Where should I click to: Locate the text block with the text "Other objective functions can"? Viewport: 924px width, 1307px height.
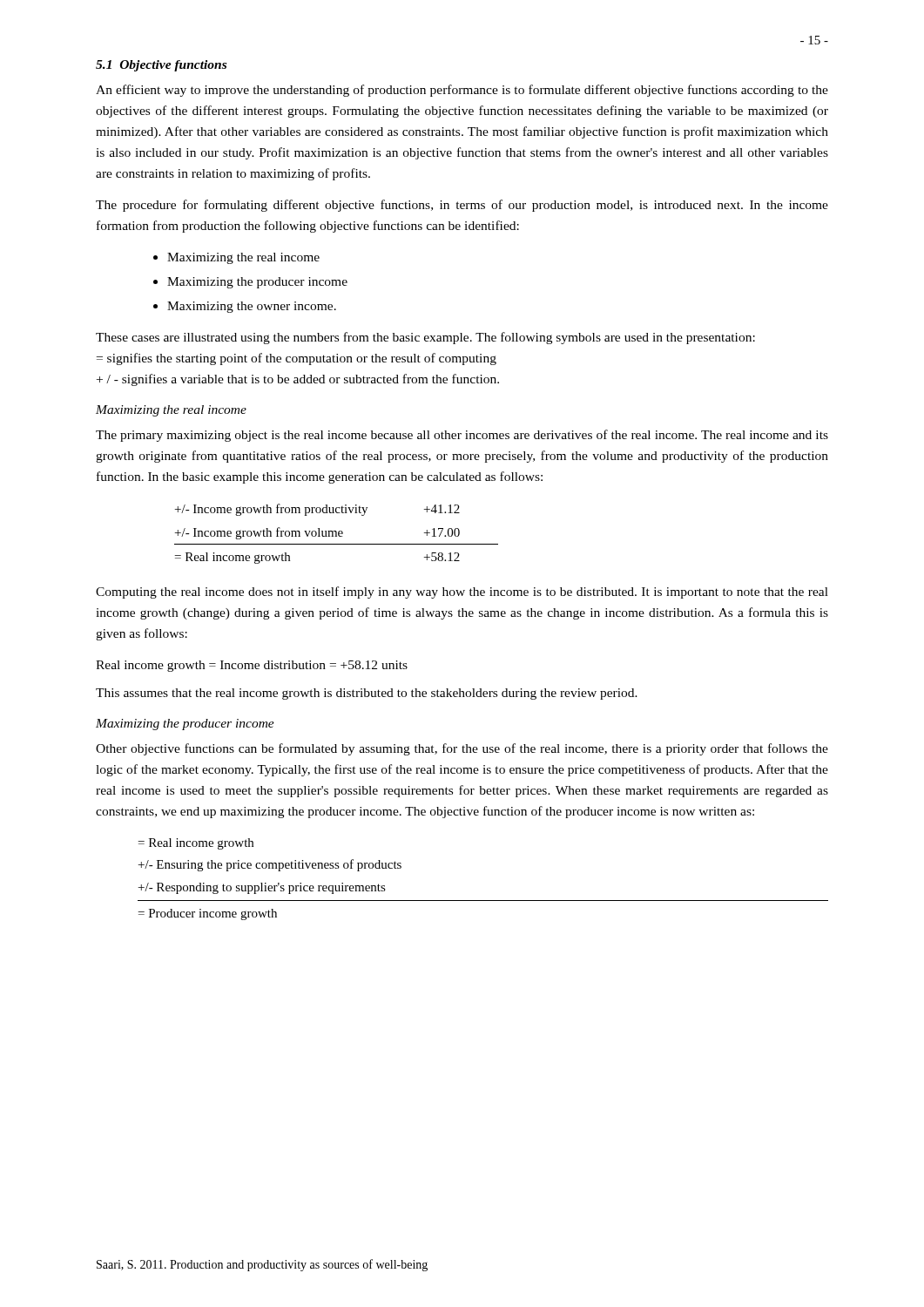462,780
